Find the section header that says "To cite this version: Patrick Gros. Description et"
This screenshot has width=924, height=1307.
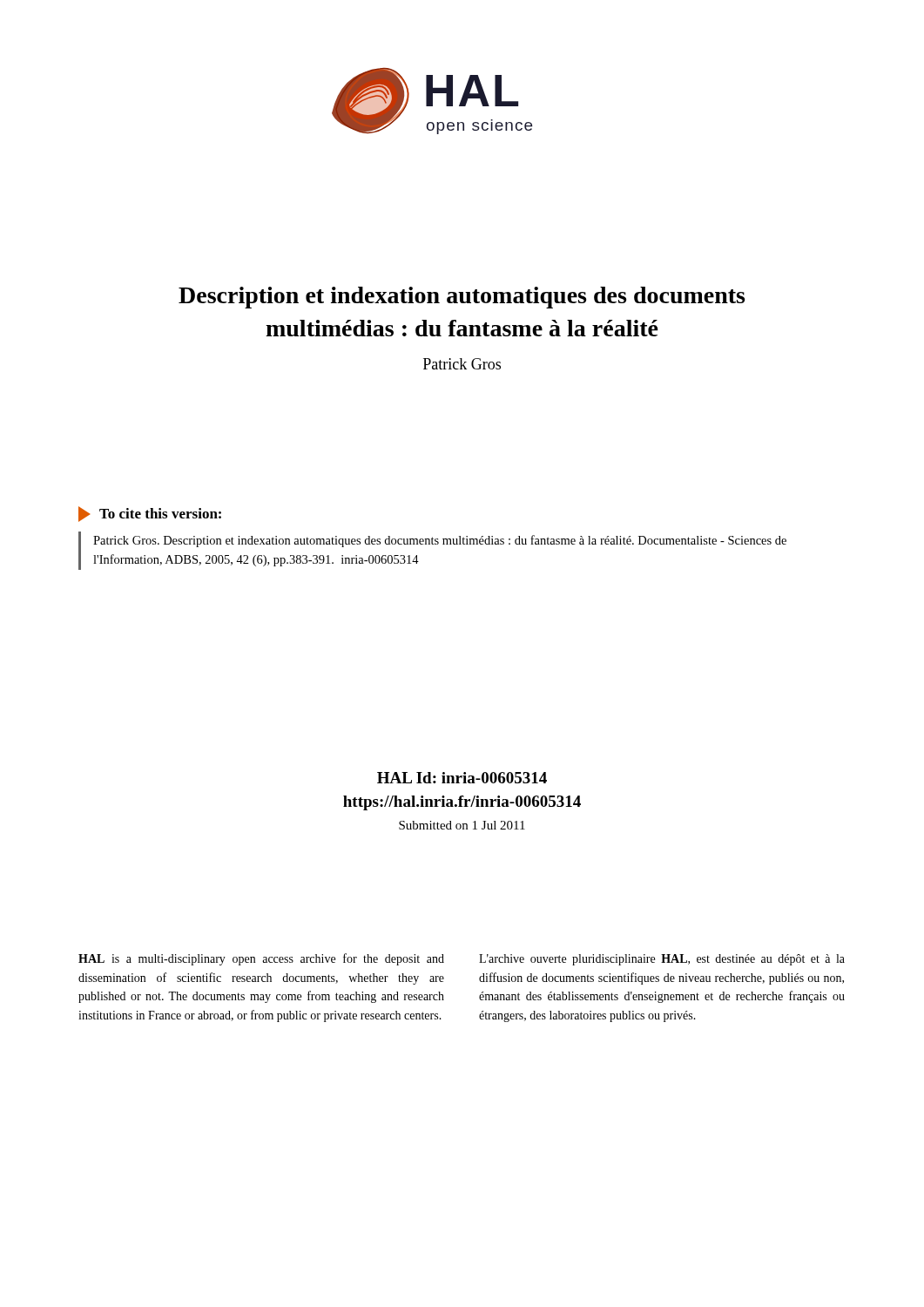(457, 537)
